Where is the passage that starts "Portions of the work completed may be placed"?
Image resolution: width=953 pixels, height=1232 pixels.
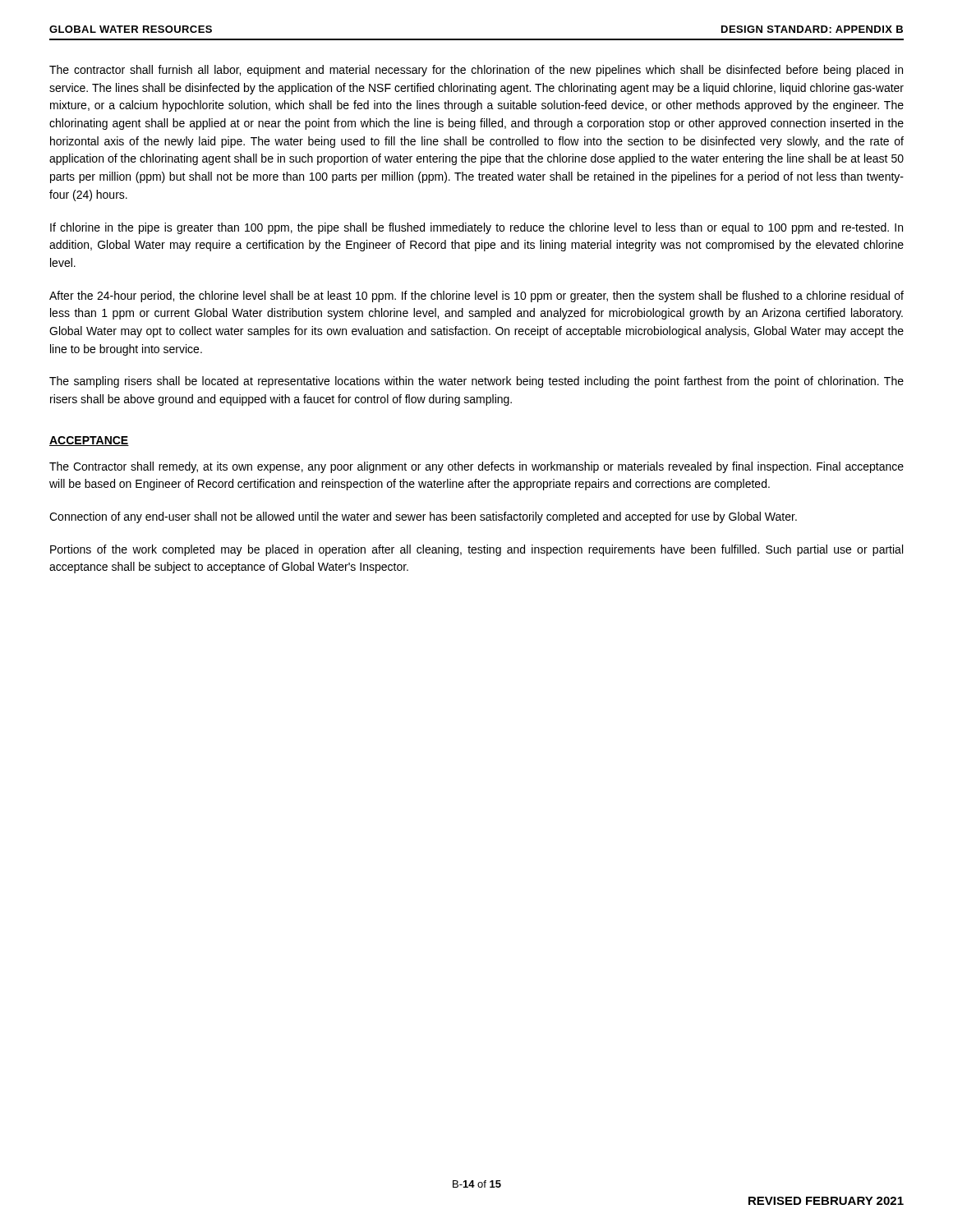pyautogui.click(x=476, y=558)
